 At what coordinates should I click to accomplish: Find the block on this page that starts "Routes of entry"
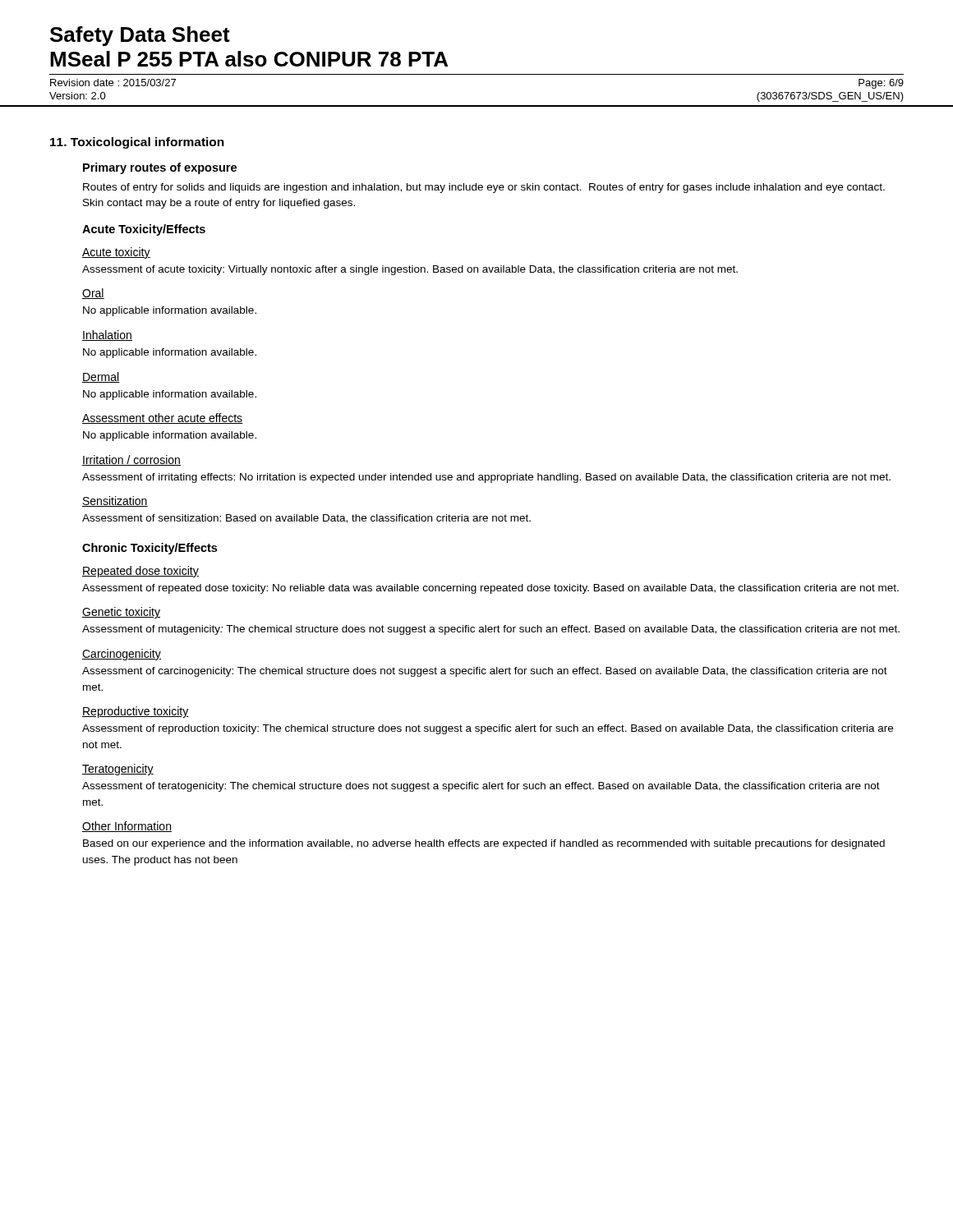[485, 195]
